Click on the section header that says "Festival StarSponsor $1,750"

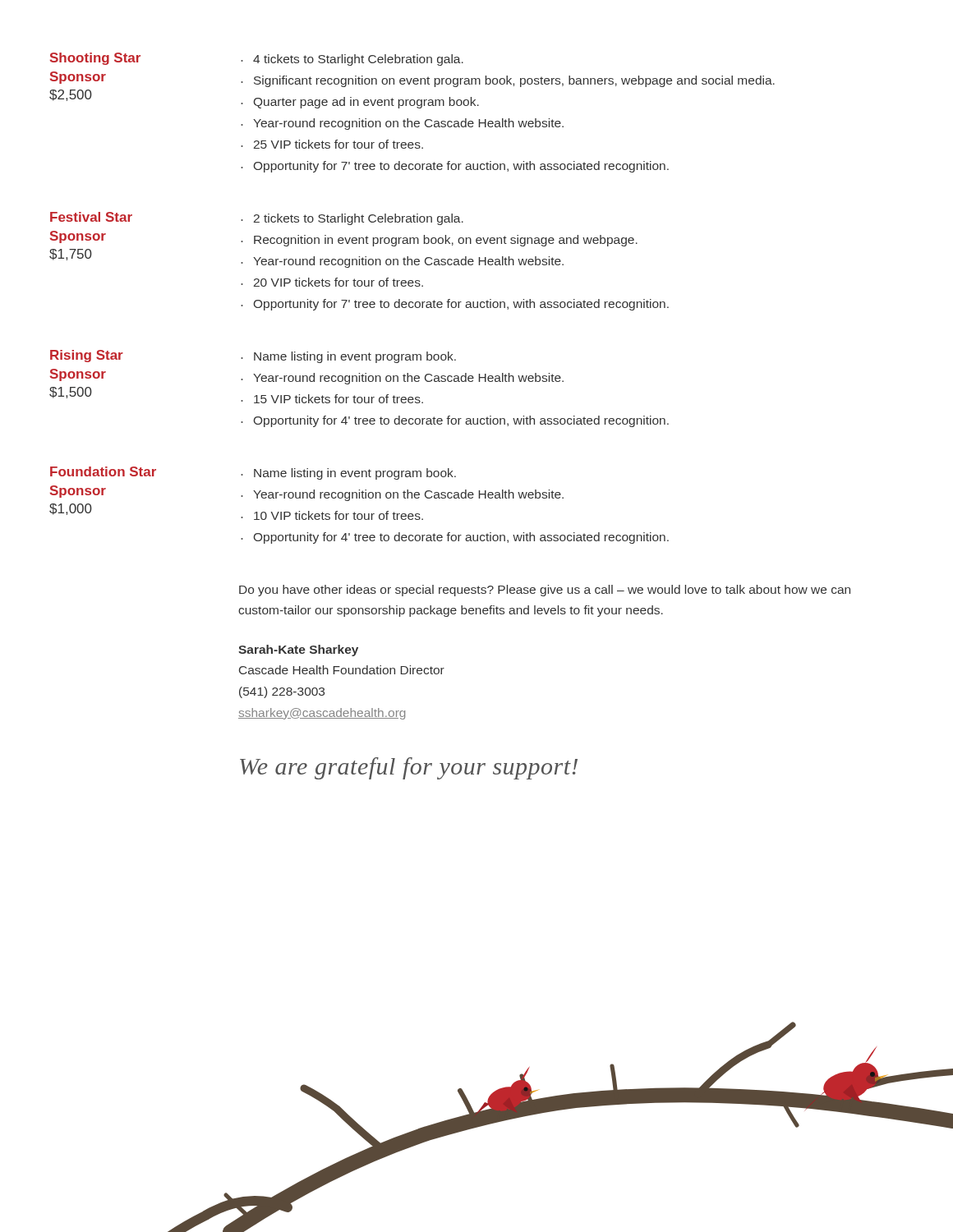(91, 217)
